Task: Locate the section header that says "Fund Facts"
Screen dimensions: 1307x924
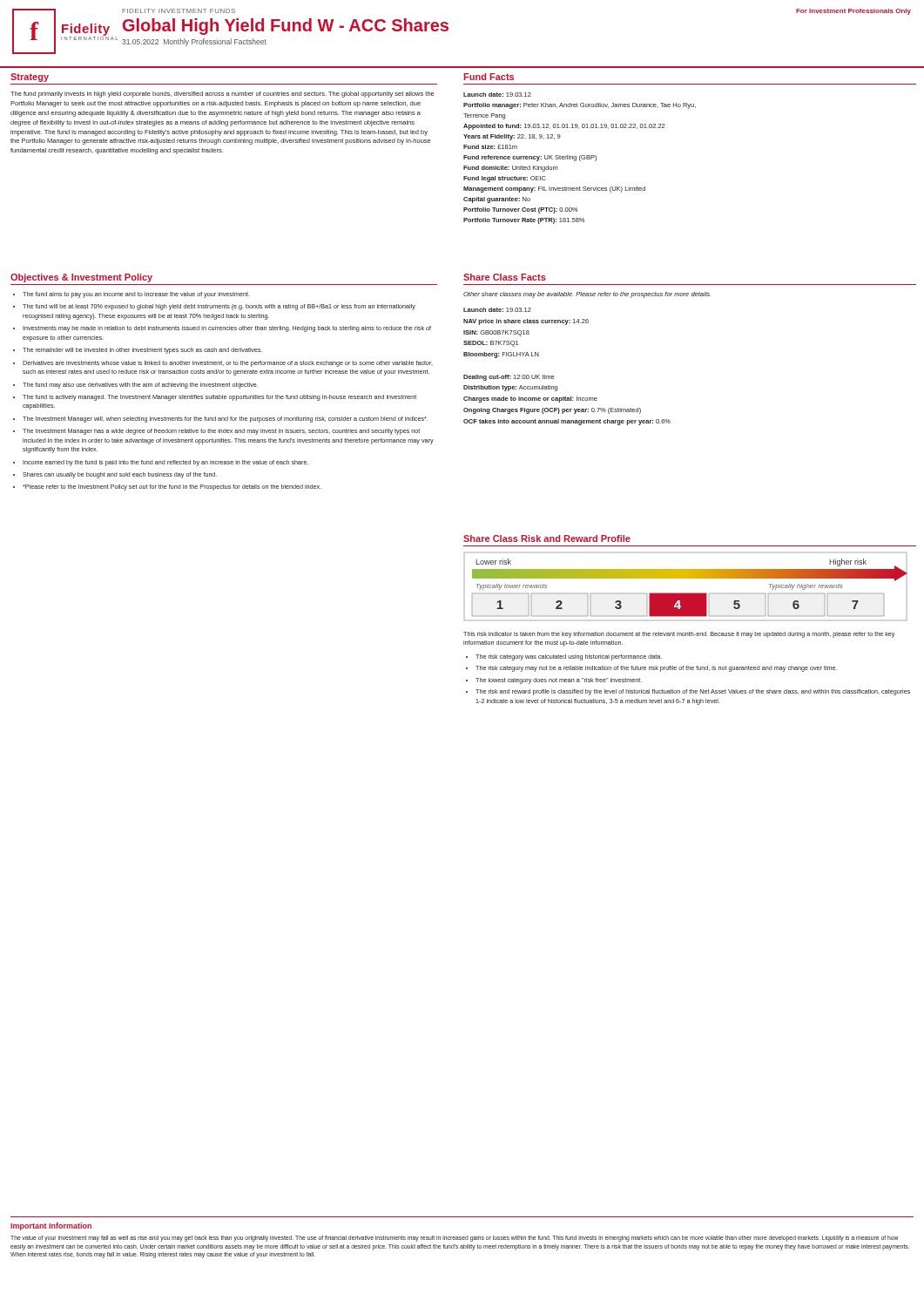Action: point(489,77)
